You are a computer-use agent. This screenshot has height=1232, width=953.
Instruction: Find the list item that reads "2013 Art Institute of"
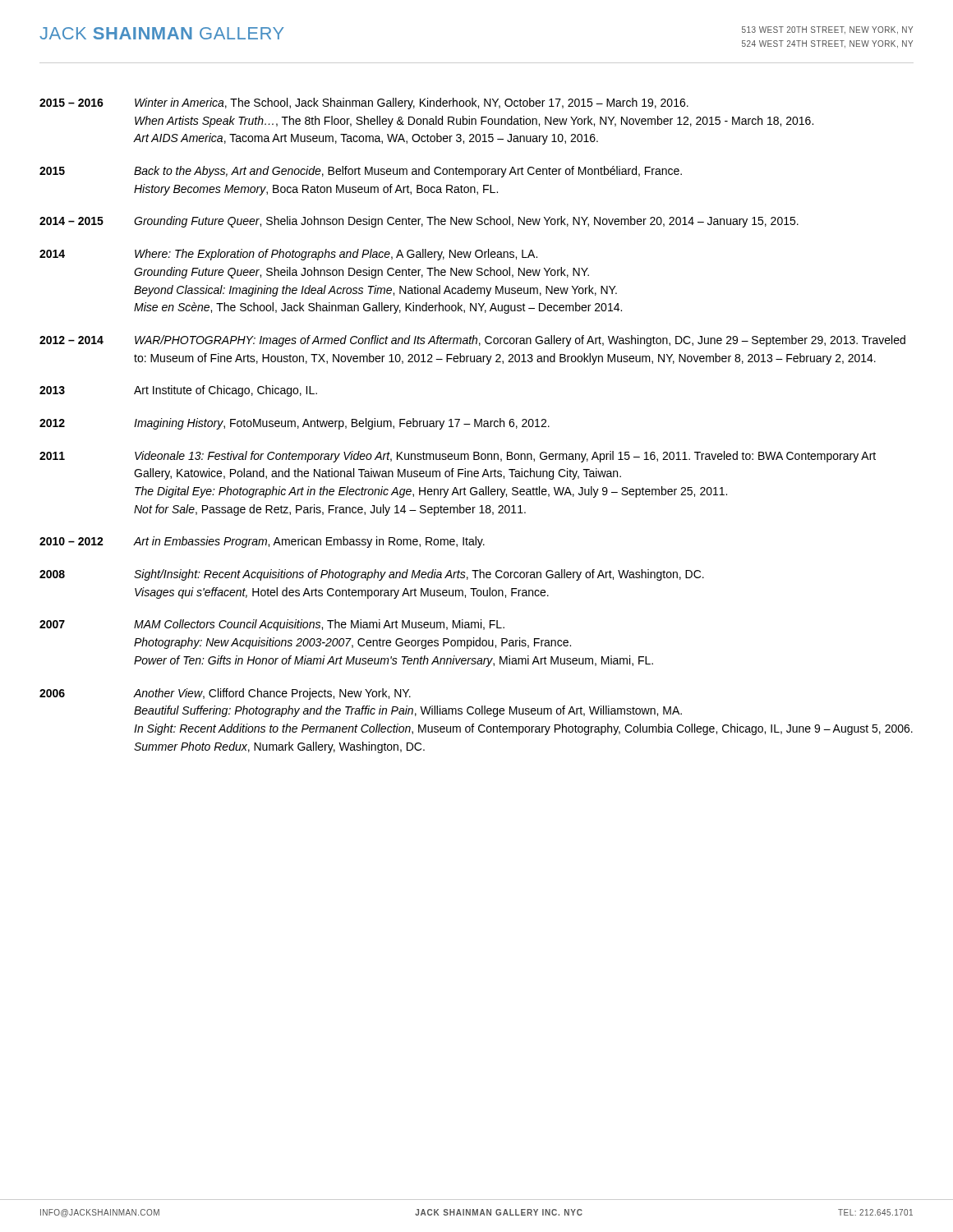[x=178, y=391]
